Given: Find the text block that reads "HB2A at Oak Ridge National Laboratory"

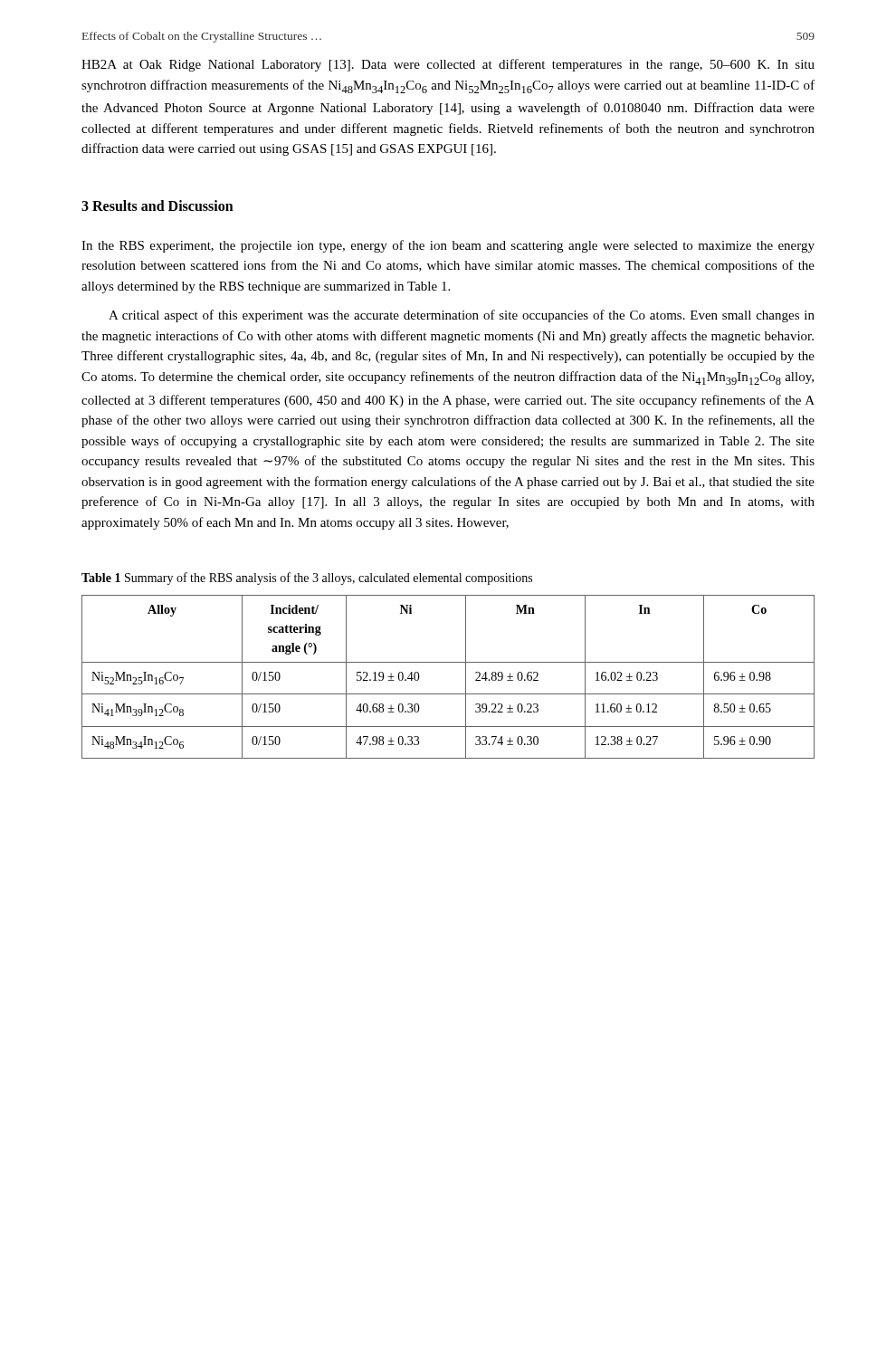Looking at the screenshot, I should [x=448, y=107].
